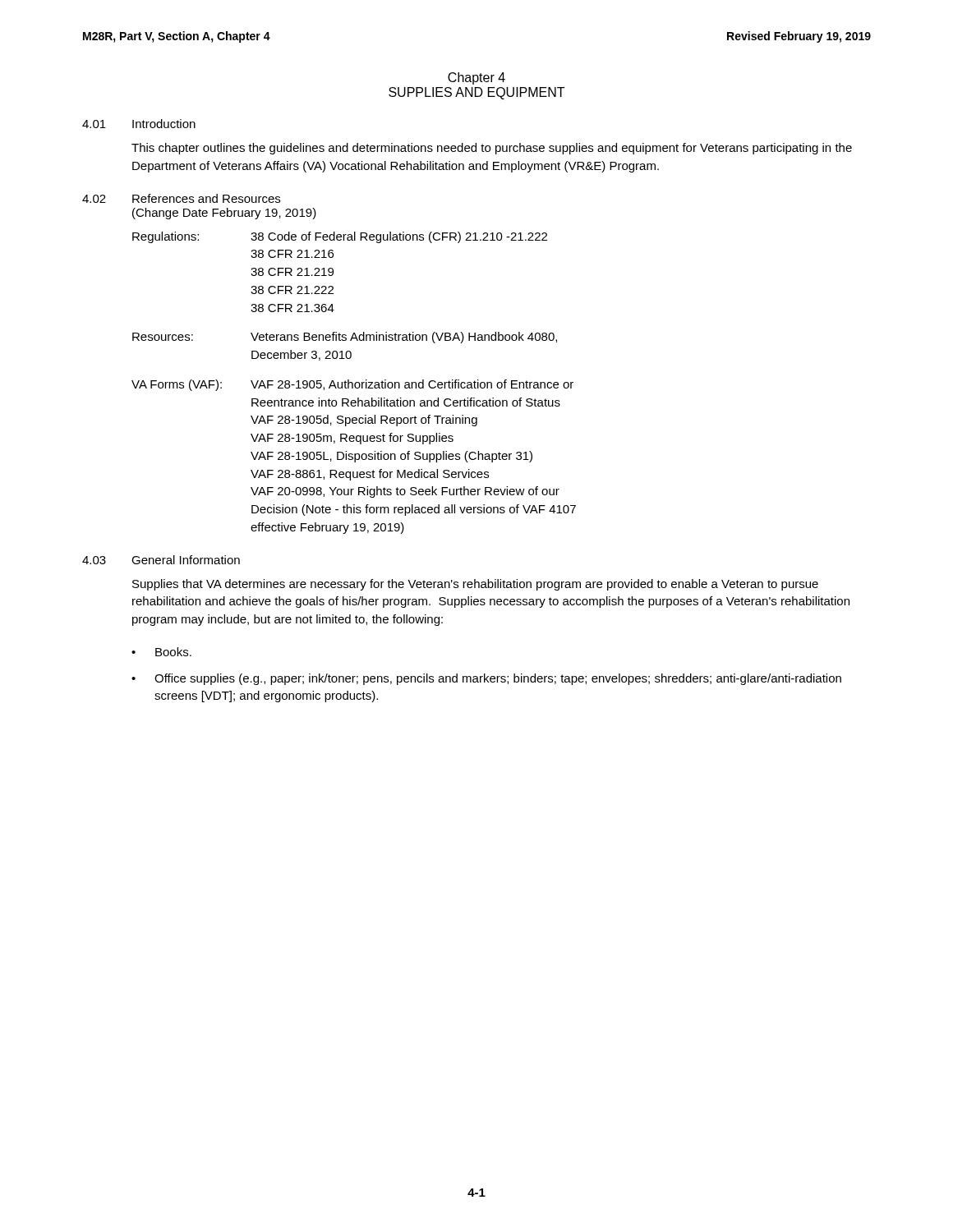953x1232 pixels.
Task: Locate the element starting "This chapter outlines the guidelines and"
Action: pyautogui.click(x=492, y=156)
